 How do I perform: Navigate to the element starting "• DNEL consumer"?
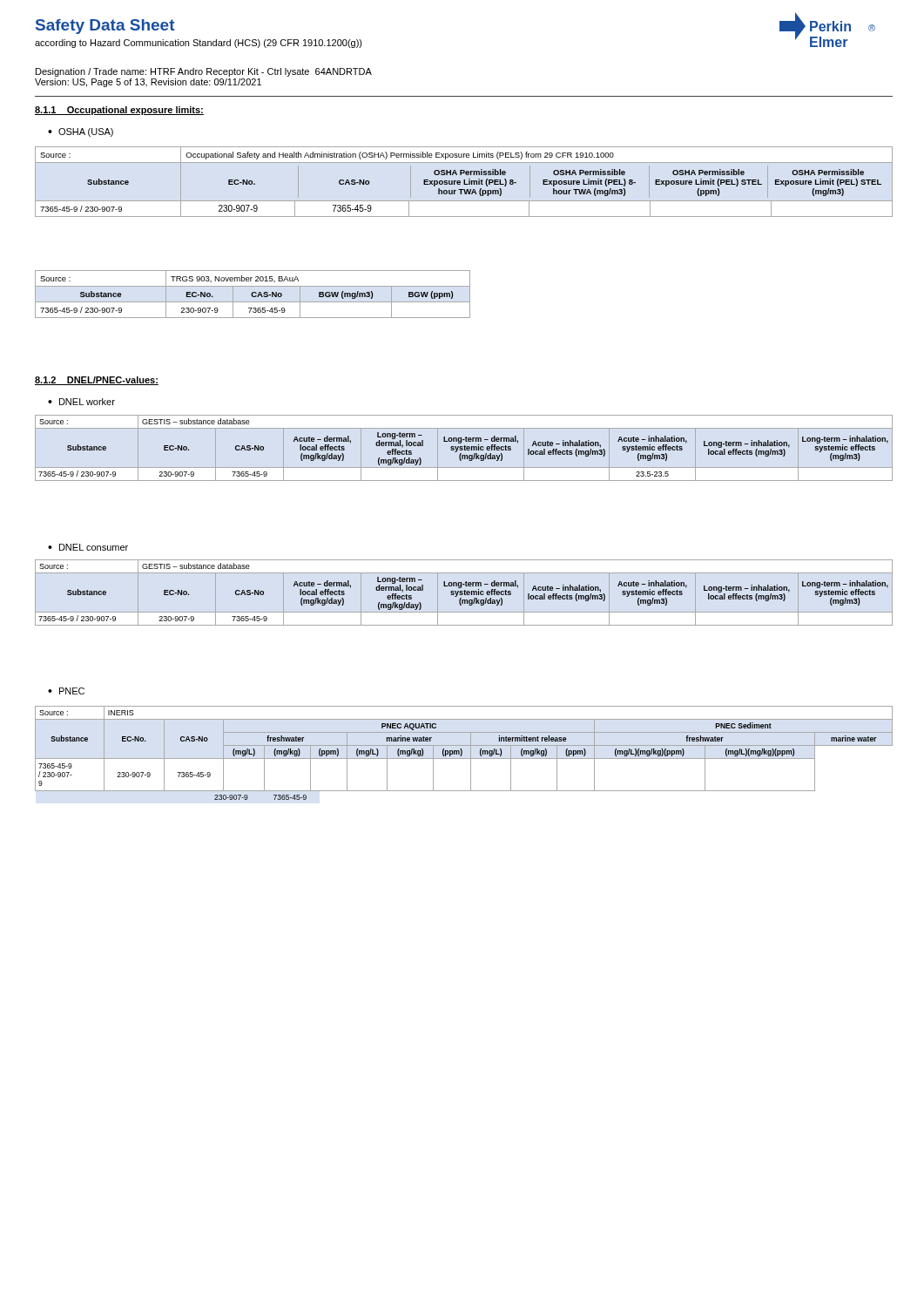(88, 547)
